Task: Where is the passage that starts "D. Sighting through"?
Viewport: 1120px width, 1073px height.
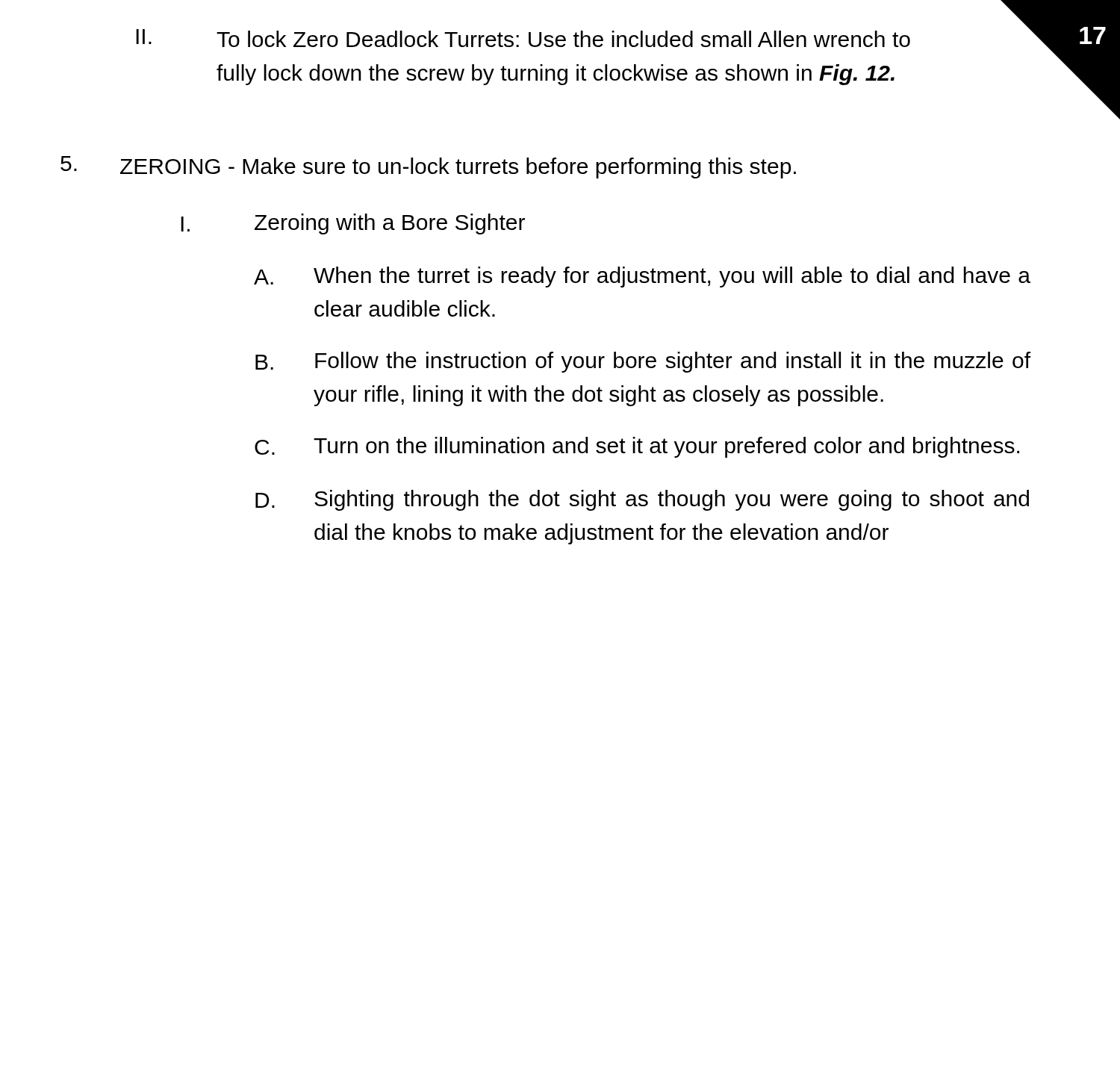Action: pyautogui.click(x=657, y=515)
